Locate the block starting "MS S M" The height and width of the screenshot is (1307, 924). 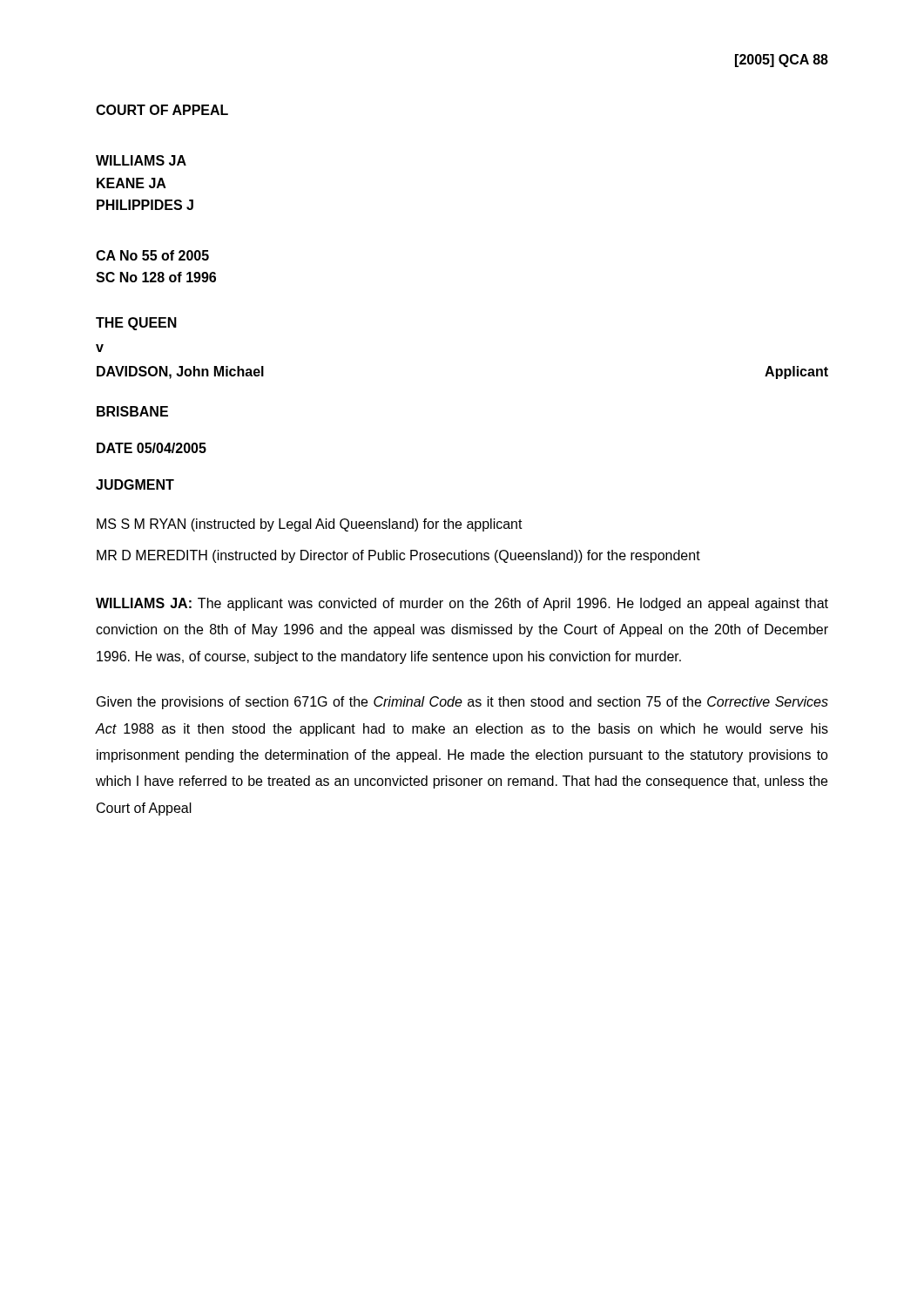tap(309, 524)
